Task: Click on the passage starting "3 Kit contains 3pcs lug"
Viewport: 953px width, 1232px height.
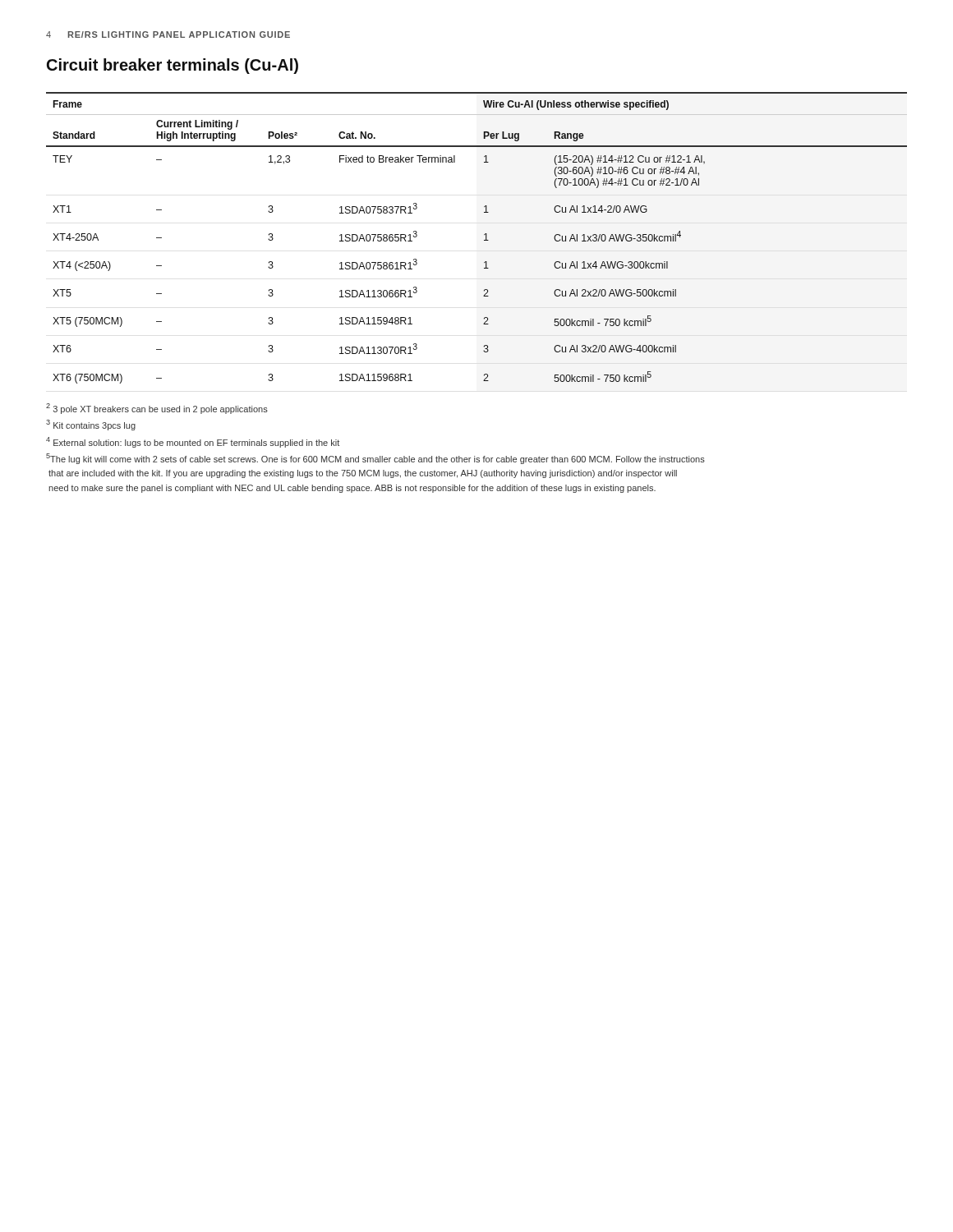Action: click(x=91, y=424)
